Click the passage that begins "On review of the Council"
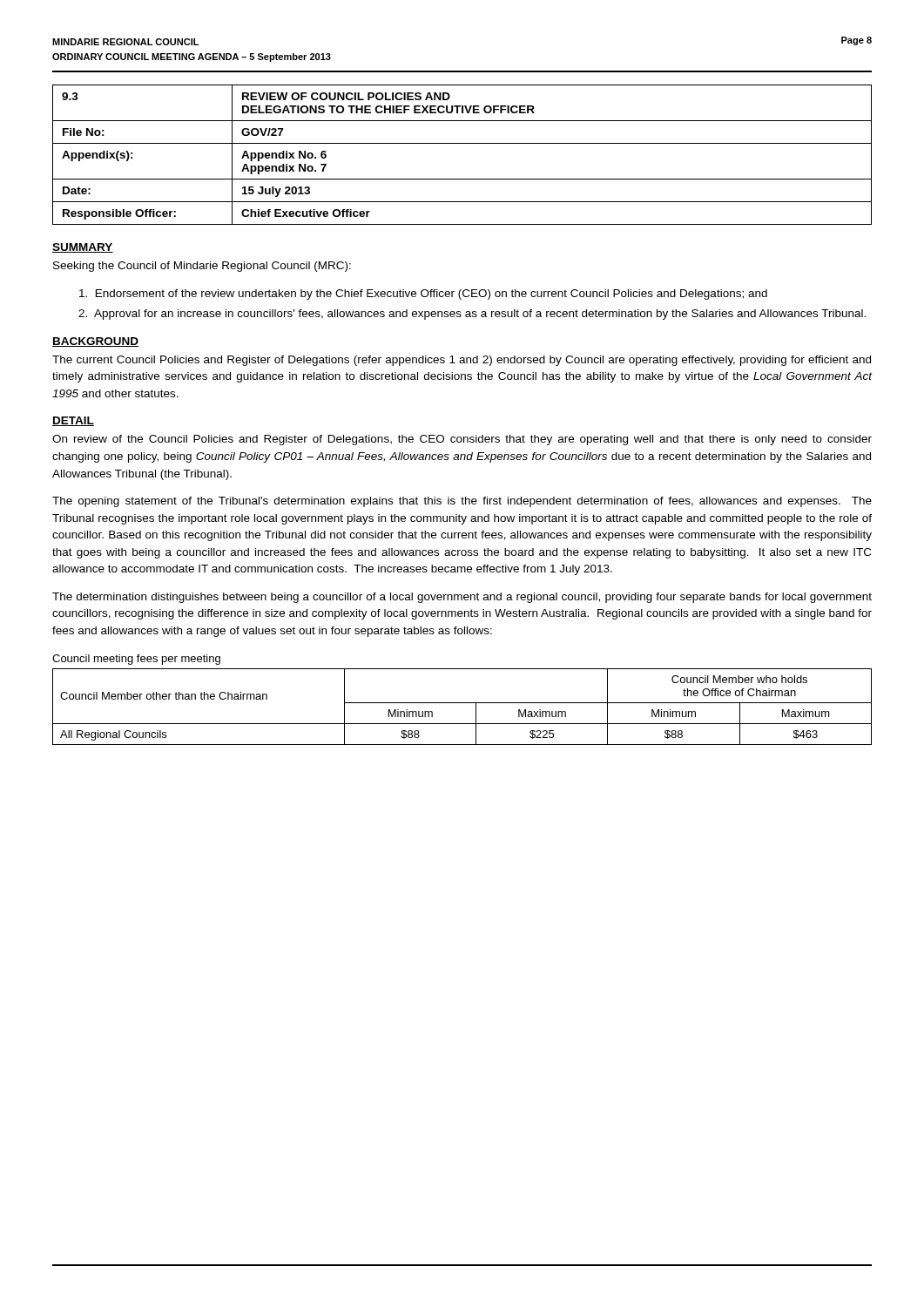The image size is (924, 1307). pos(462,456)
